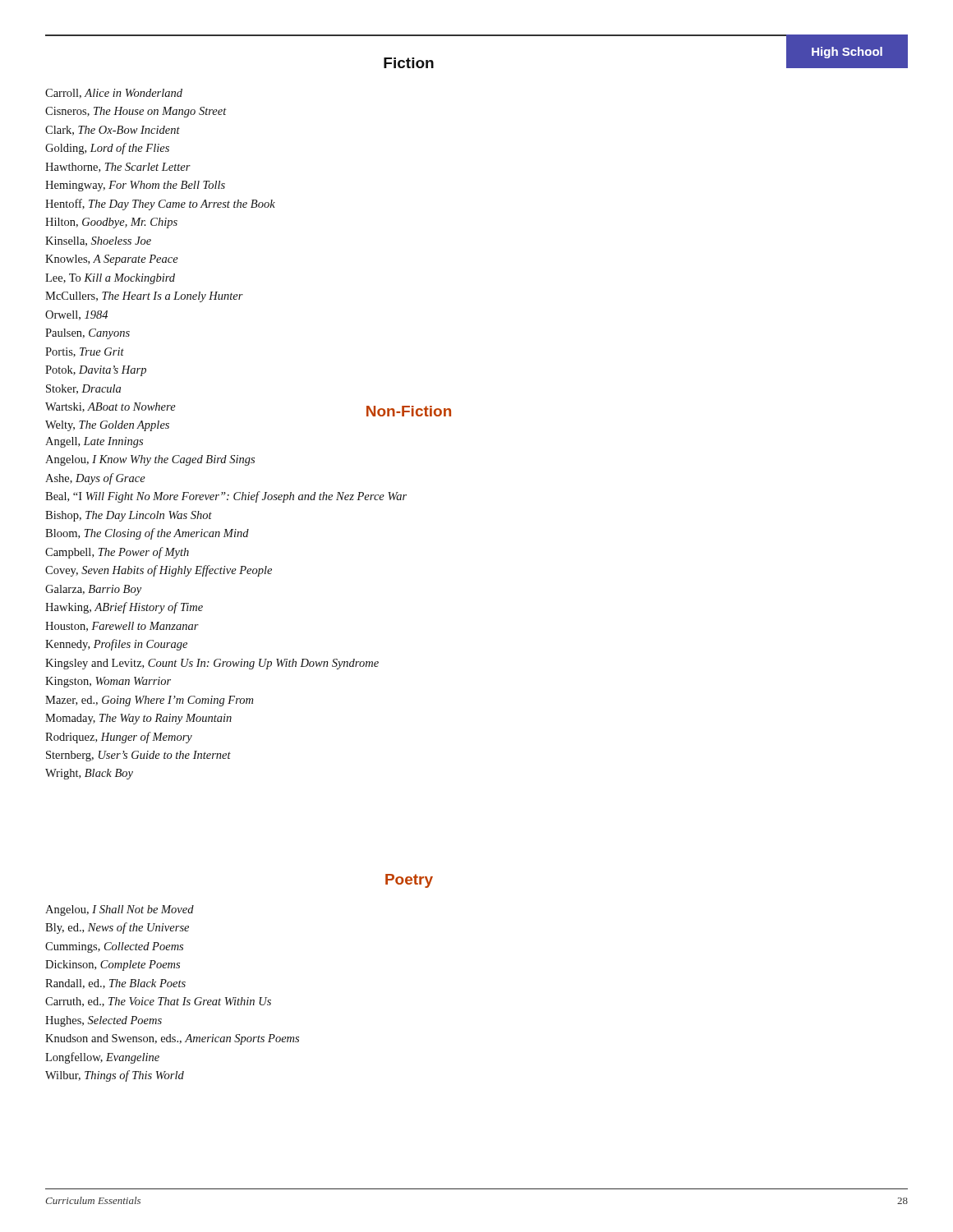Select the list item that says "Cummings, Collected Poems"

pos(115,946)
